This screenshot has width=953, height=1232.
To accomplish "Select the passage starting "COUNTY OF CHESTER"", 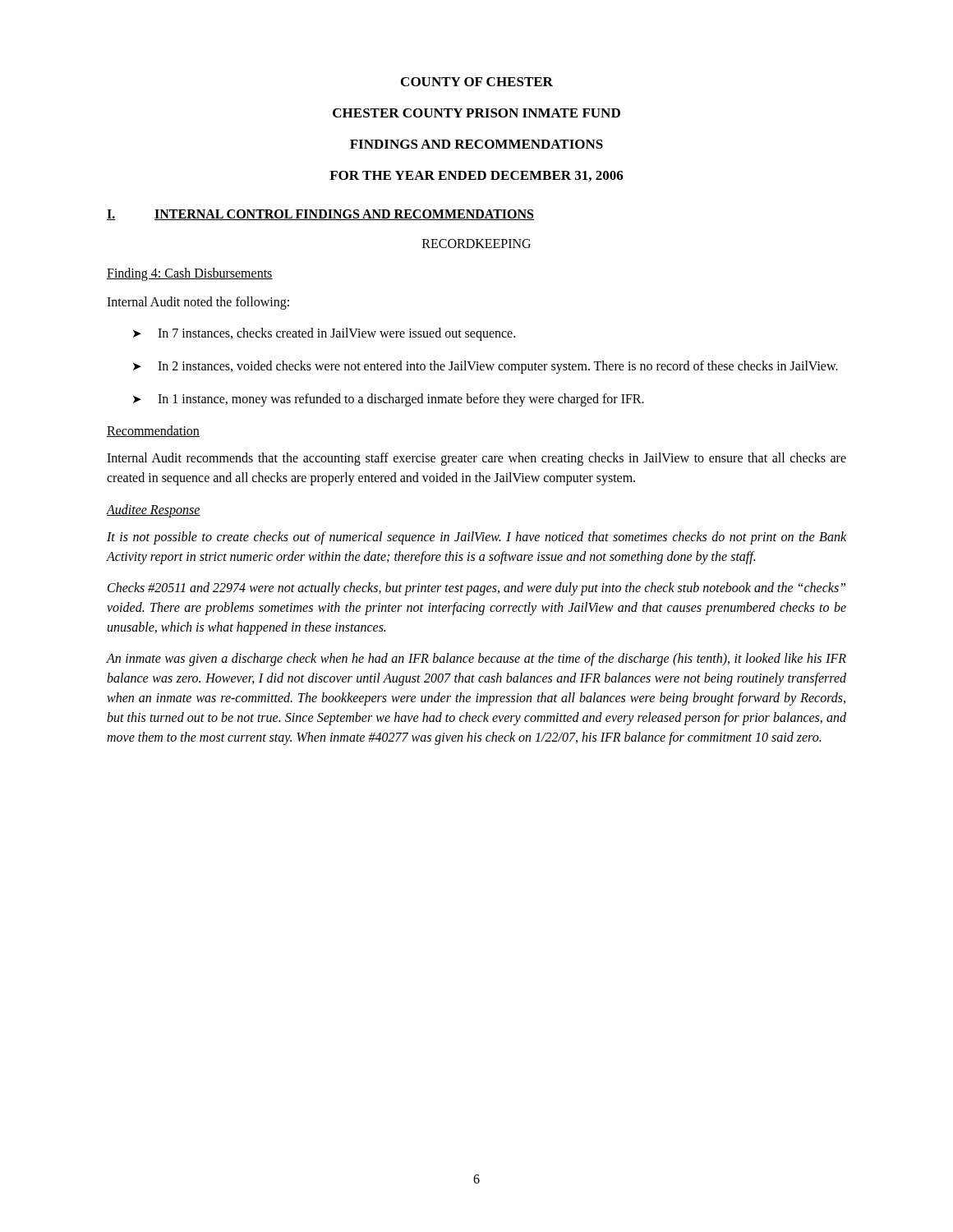I will pos(476,82).
